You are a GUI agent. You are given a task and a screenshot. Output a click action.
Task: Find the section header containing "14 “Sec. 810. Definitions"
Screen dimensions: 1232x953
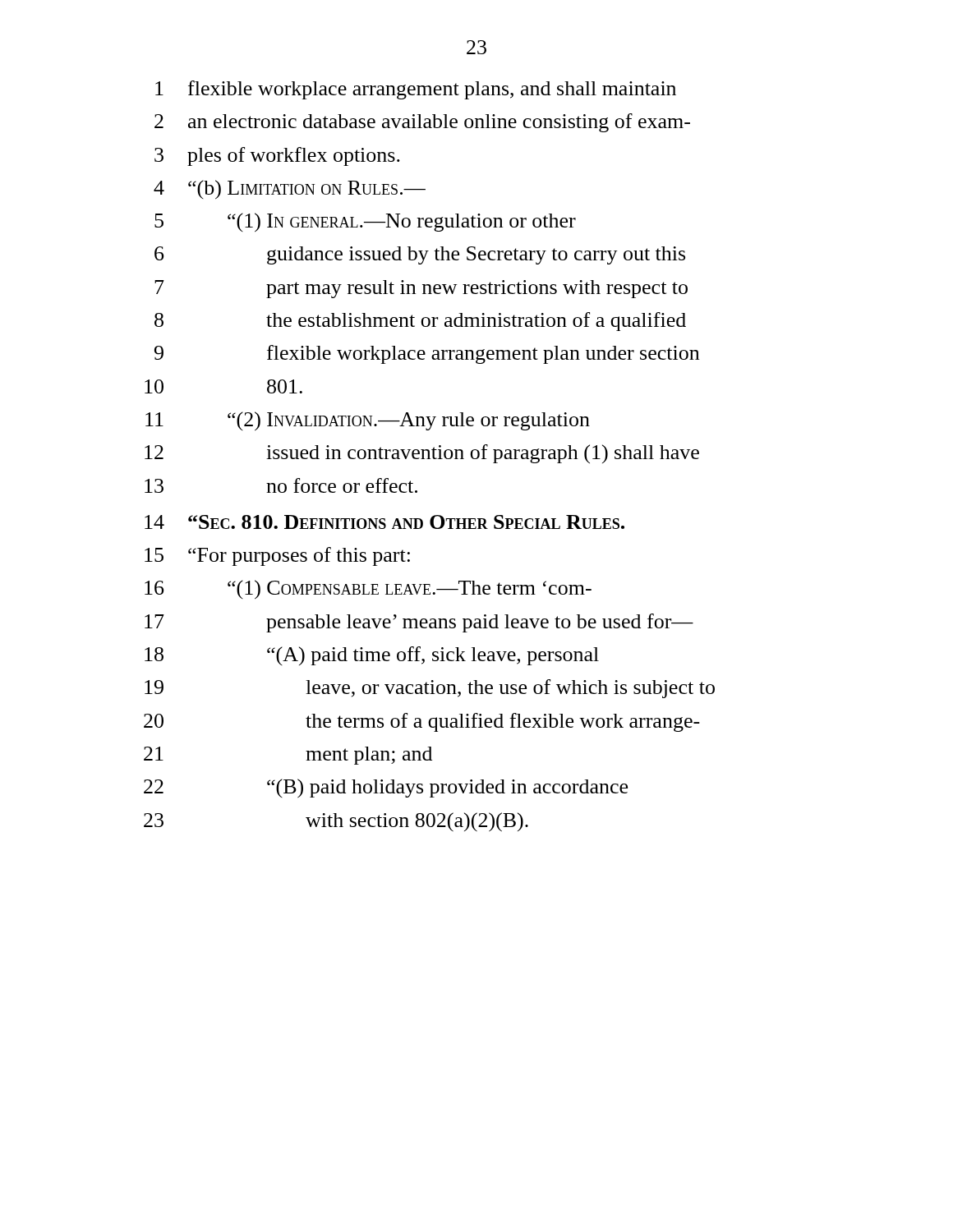click(496, 522)
